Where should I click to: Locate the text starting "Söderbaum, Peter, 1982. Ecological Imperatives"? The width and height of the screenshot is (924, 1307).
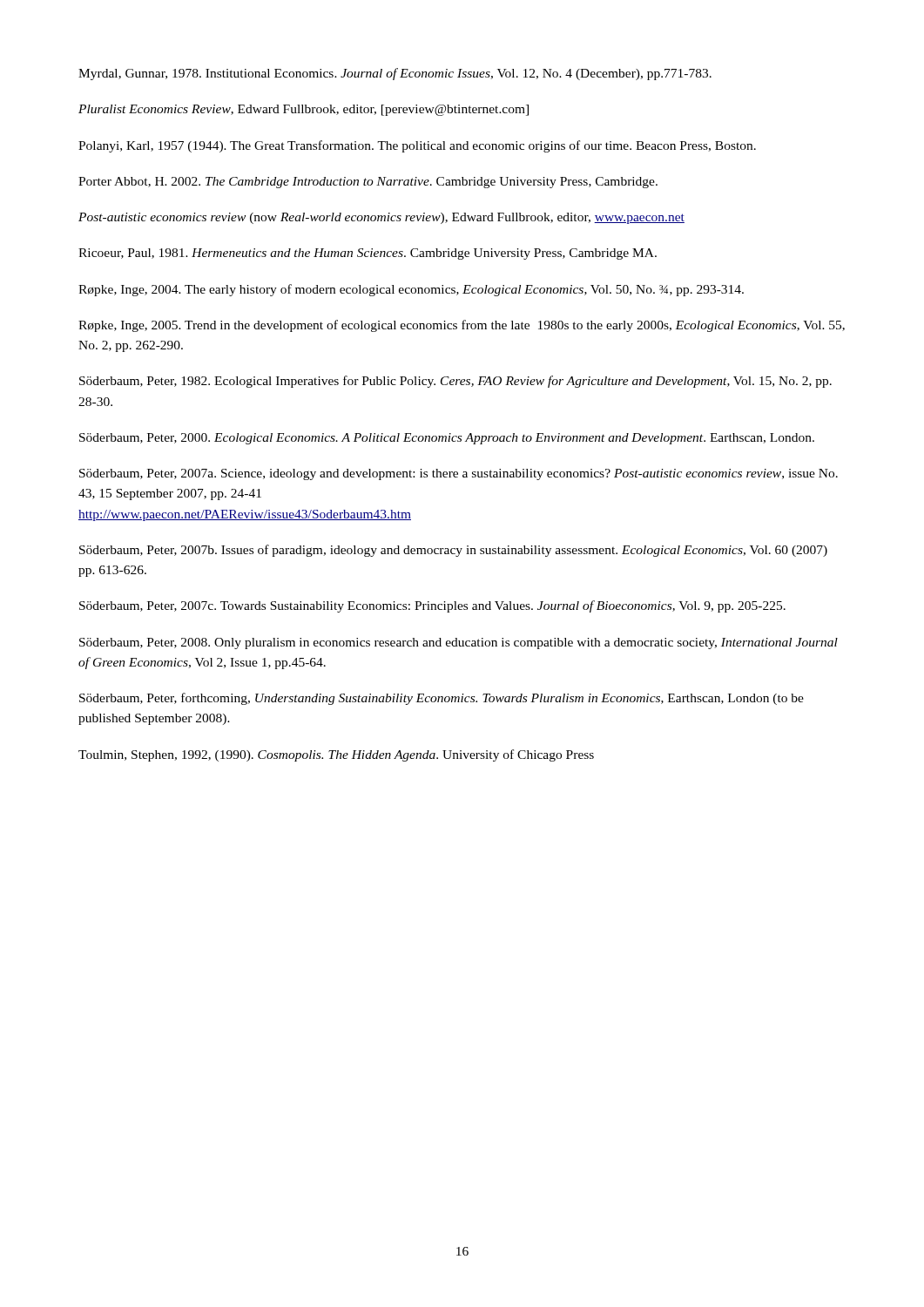pyautogui.click(x=455, y=391)
